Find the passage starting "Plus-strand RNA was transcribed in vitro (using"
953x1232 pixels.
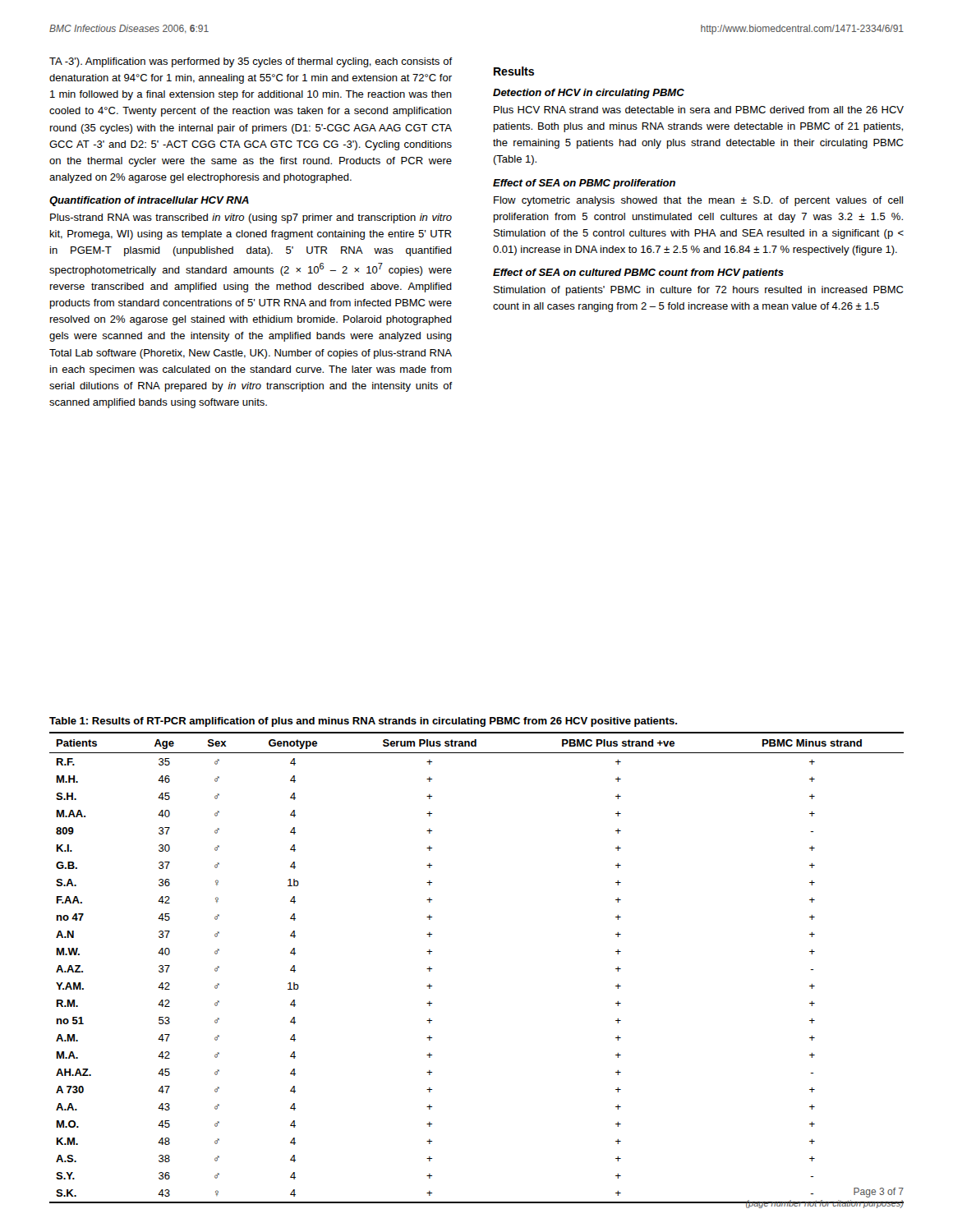pos(251,310)
